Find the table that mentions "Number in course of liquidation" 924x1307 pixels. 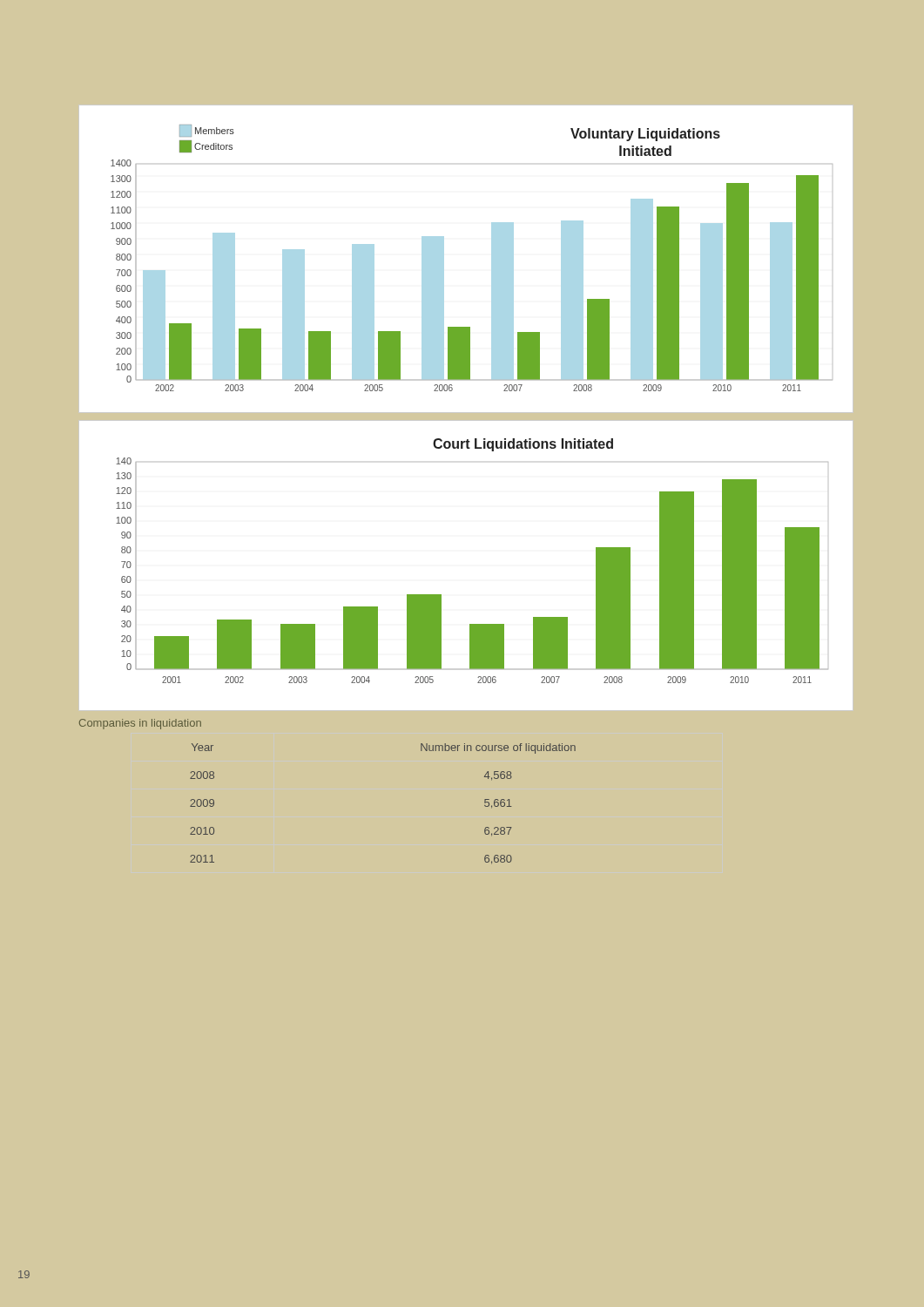pos(475,803)
